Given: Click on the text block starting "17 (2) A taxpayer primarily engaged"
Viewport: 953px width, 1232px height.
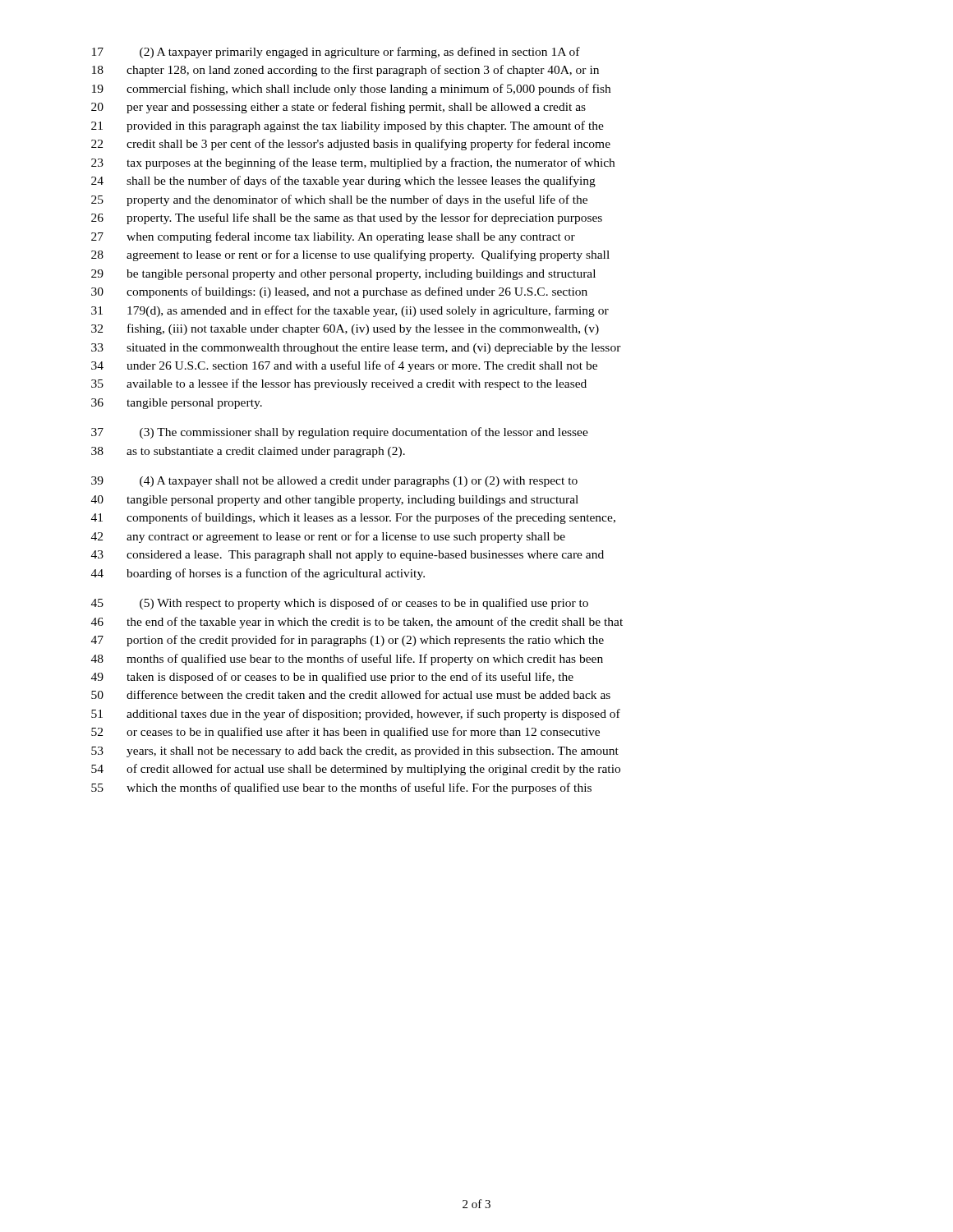Looking at the screenshot, I should point(476,52).
